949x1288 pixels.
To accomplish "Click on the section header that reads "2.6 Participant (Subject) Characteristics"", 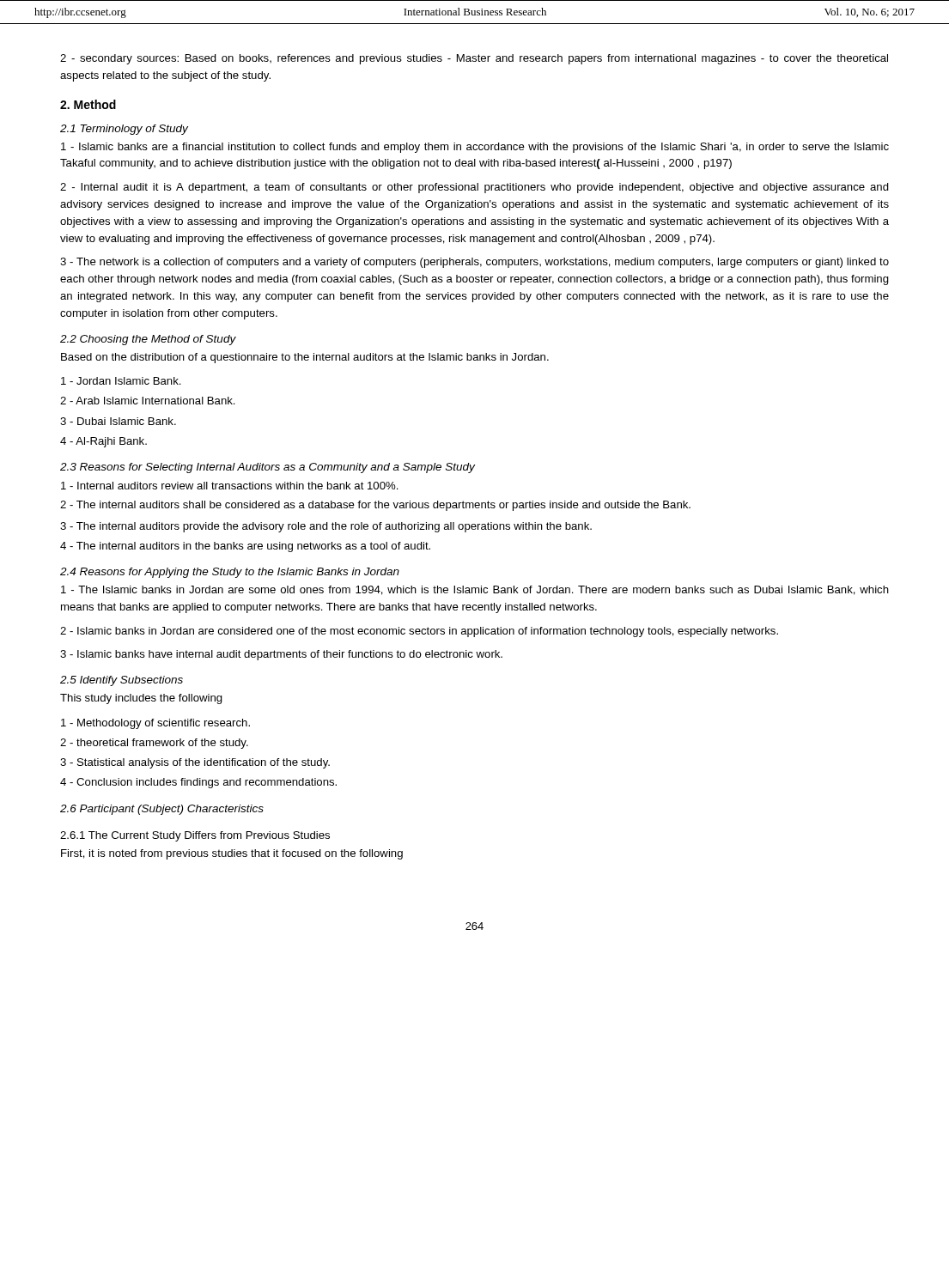I will pos(162,808).
